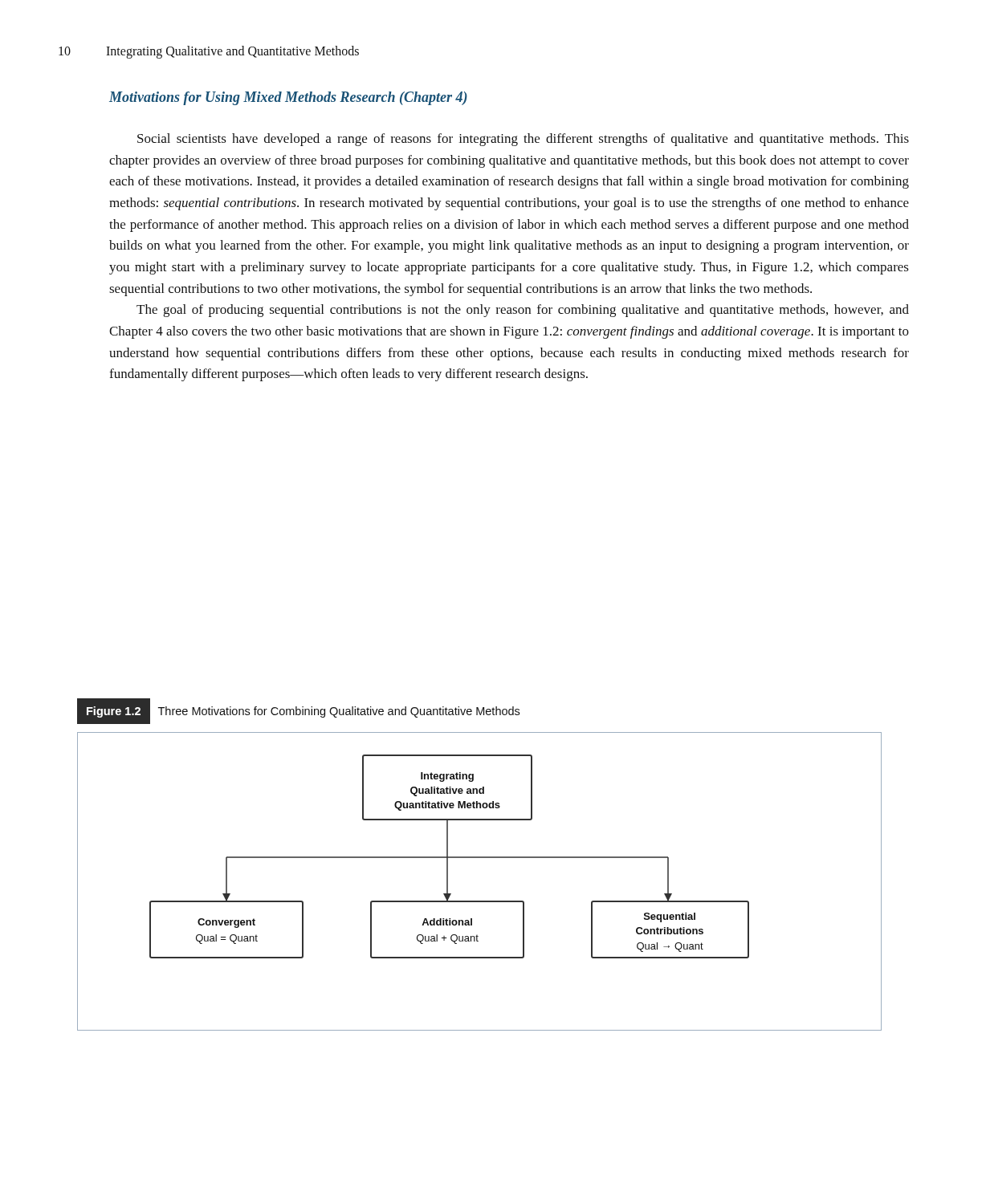986x1204 pixels.
Task: Find the flowchart
Action: tap(503, 881)
